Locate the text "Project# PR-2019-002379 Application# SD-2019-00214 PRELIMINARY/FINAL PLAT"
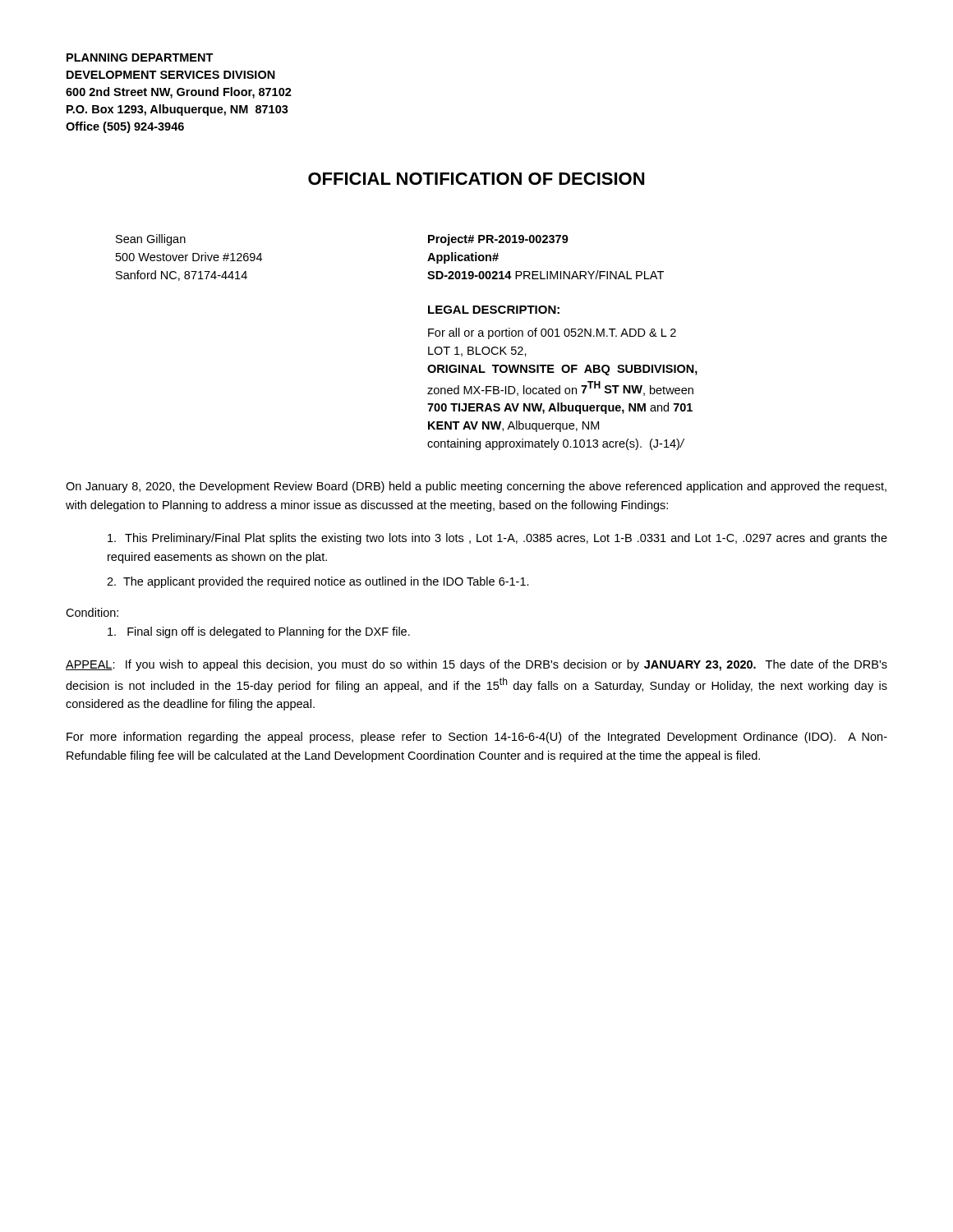Viewport: 953px width, 1232px height. [x=498, y=240]
